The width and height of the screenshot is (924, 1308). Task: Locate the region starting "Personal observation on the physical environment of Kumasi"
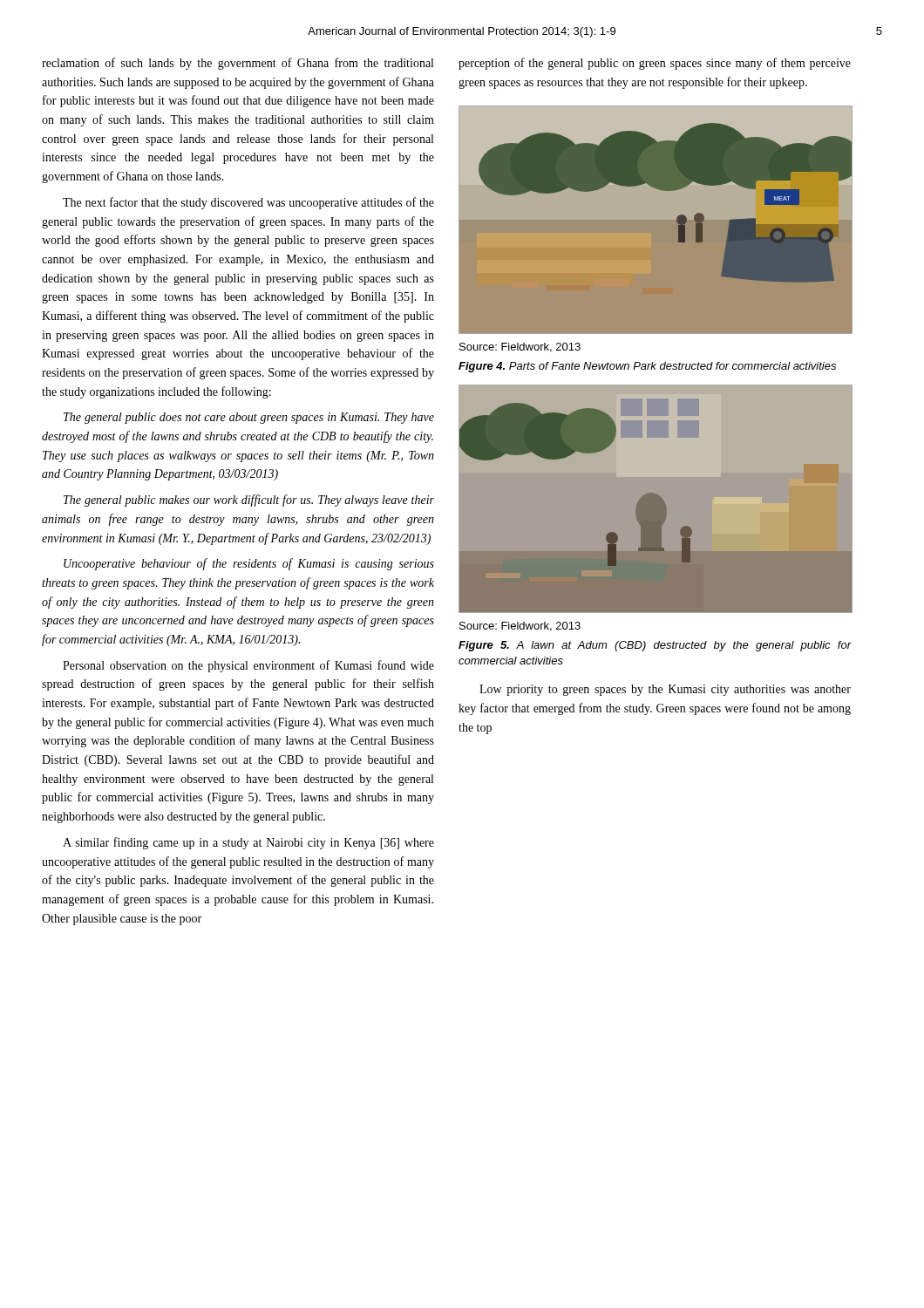tap(238, 741)
